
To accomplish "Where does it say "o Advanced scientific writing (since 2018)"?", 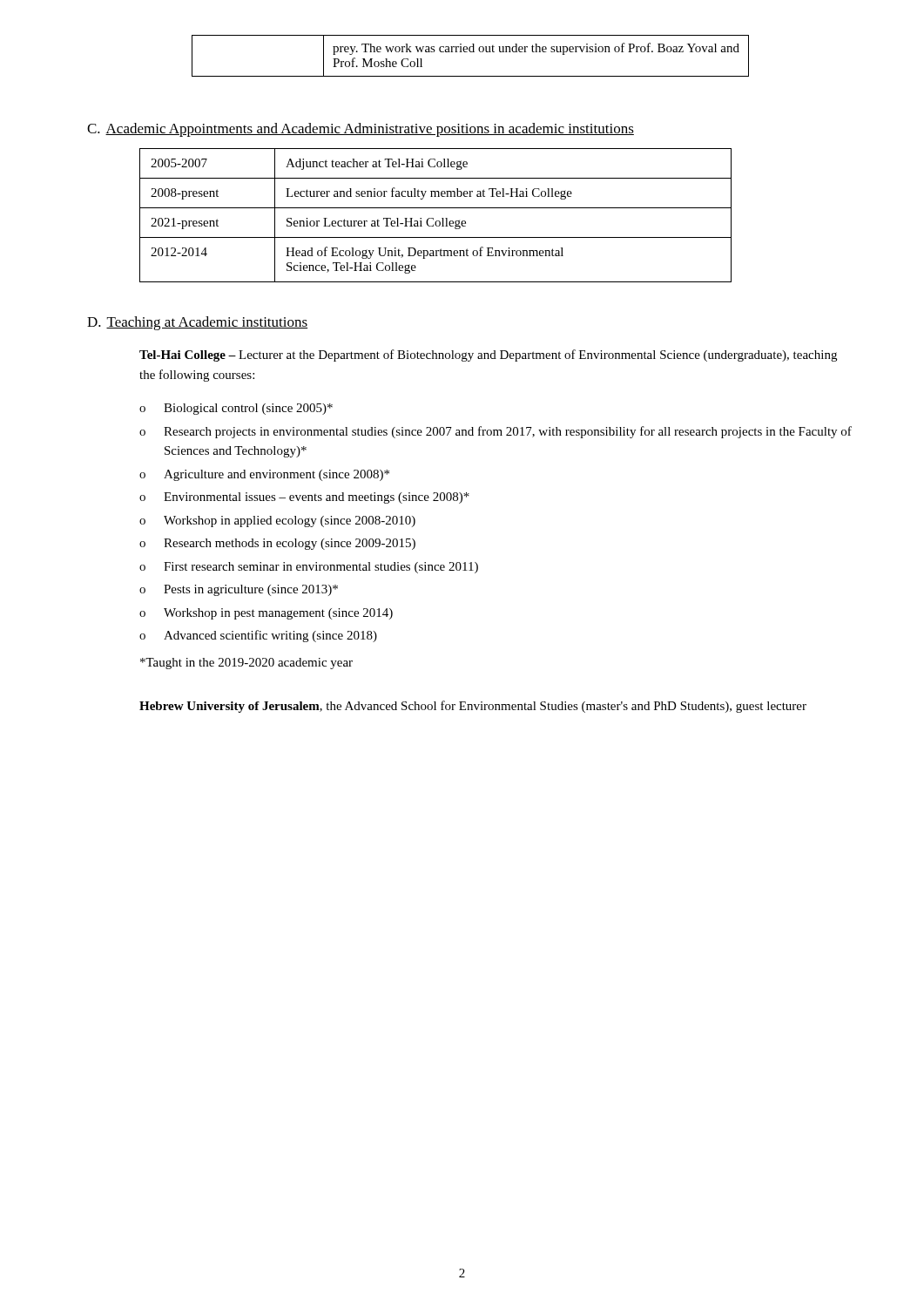I will [258, 636].
